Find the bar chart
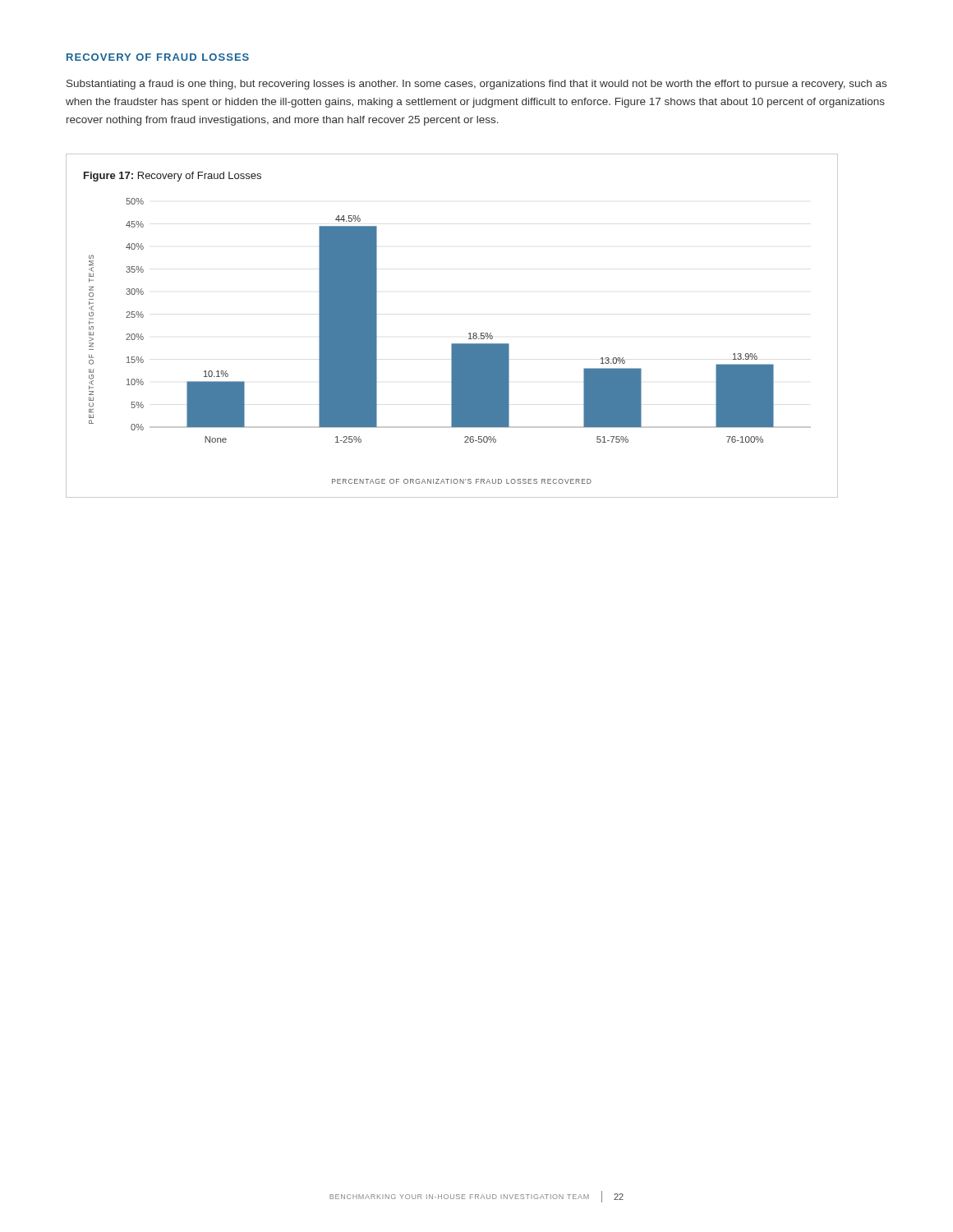 (452, 325)
